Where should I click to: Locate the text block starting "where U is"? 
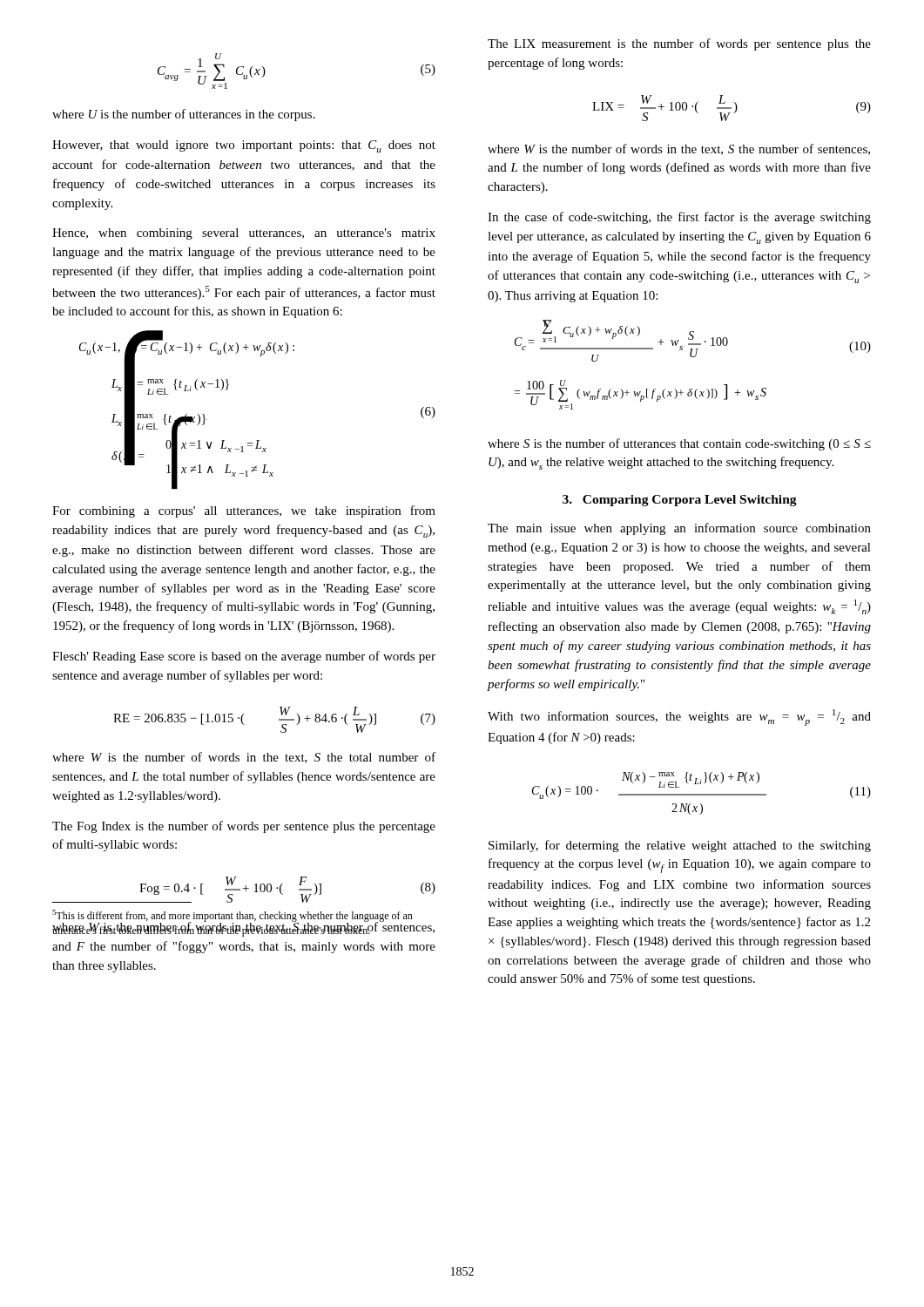point(184,114)
